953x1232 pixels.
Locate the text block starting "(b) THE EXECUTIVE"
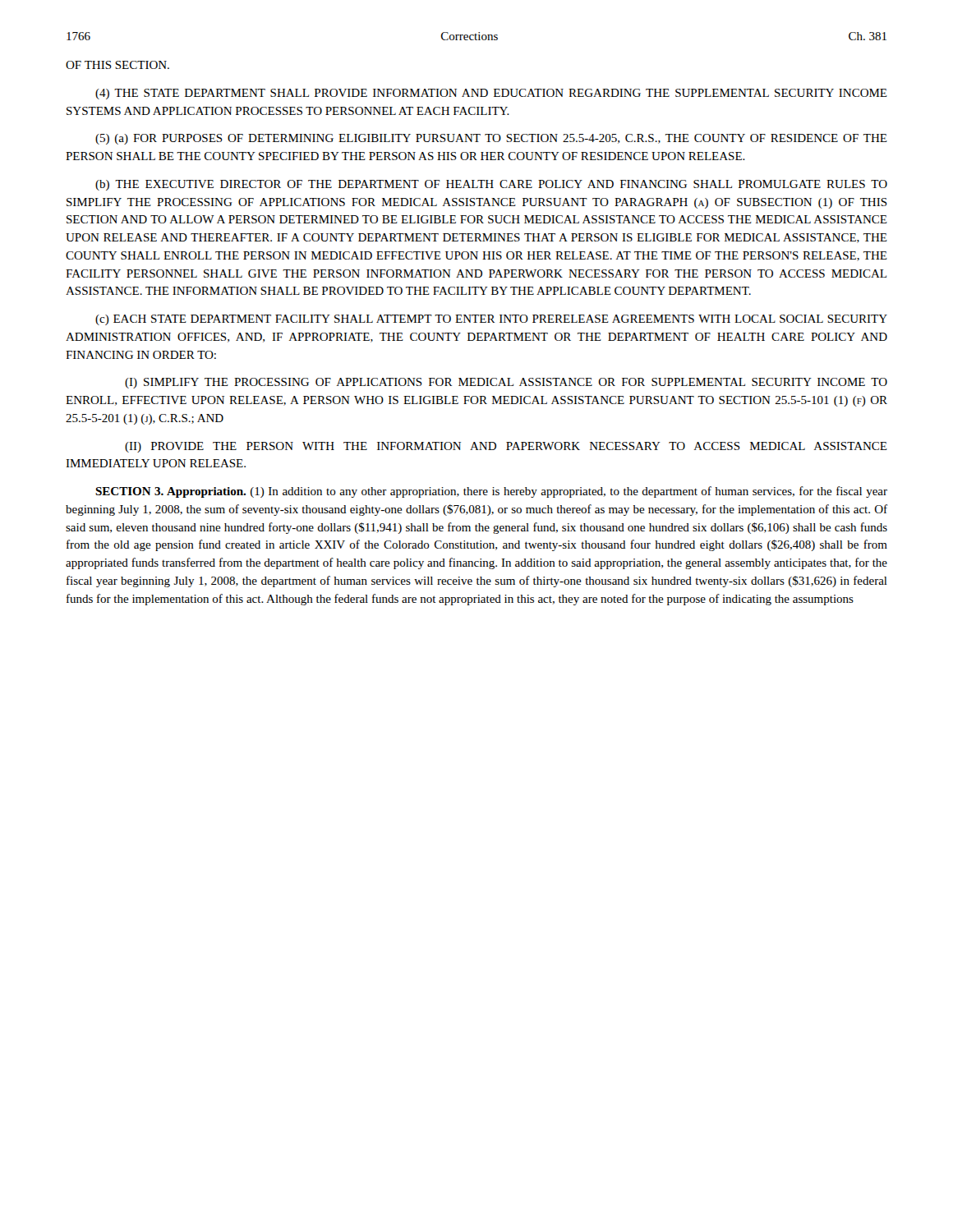pos(476,237)
